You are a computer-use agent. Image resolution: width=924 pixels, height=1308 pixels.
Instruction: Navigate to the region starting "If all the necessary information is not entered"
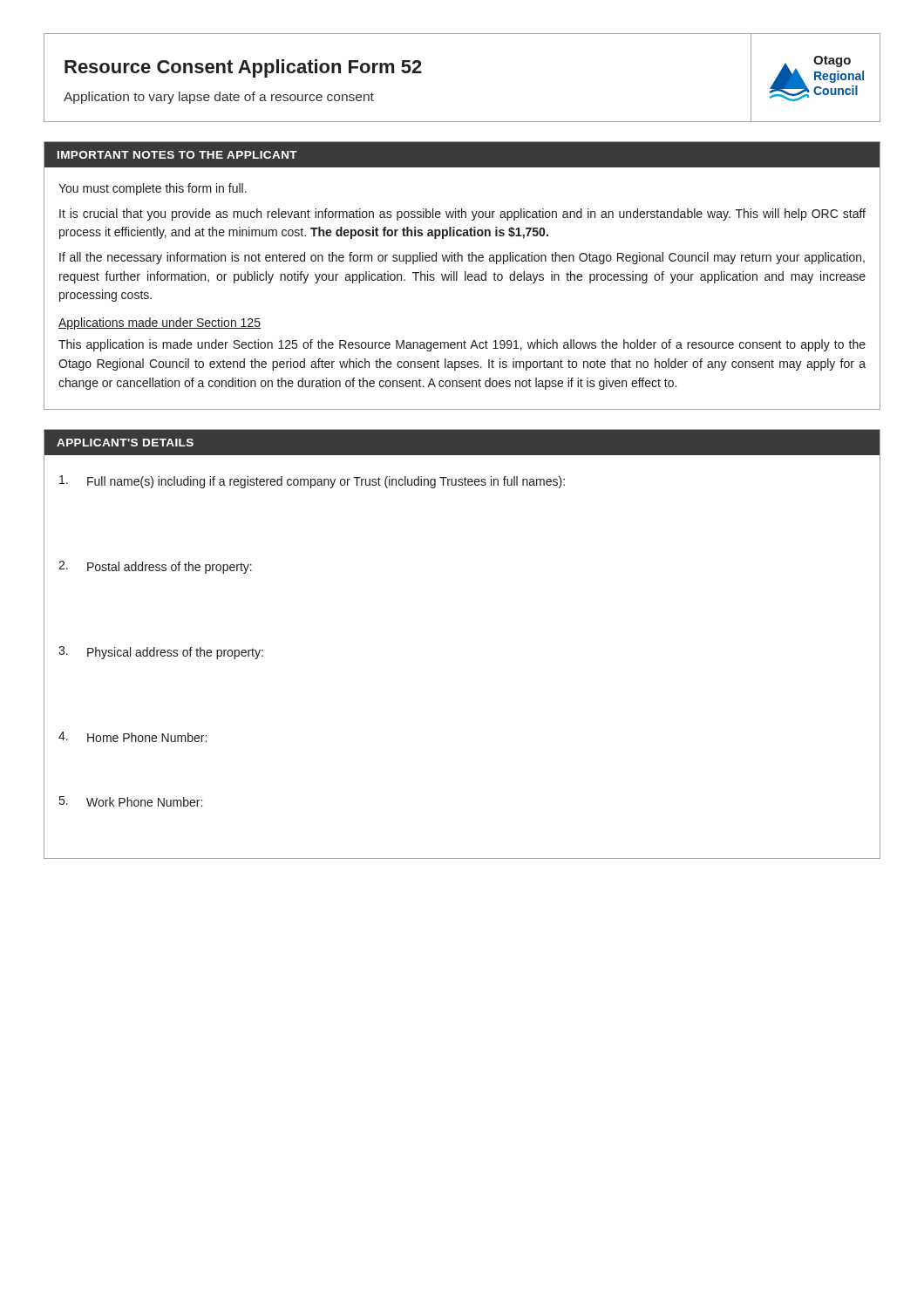pyautogui.click(x=462, y=276)
